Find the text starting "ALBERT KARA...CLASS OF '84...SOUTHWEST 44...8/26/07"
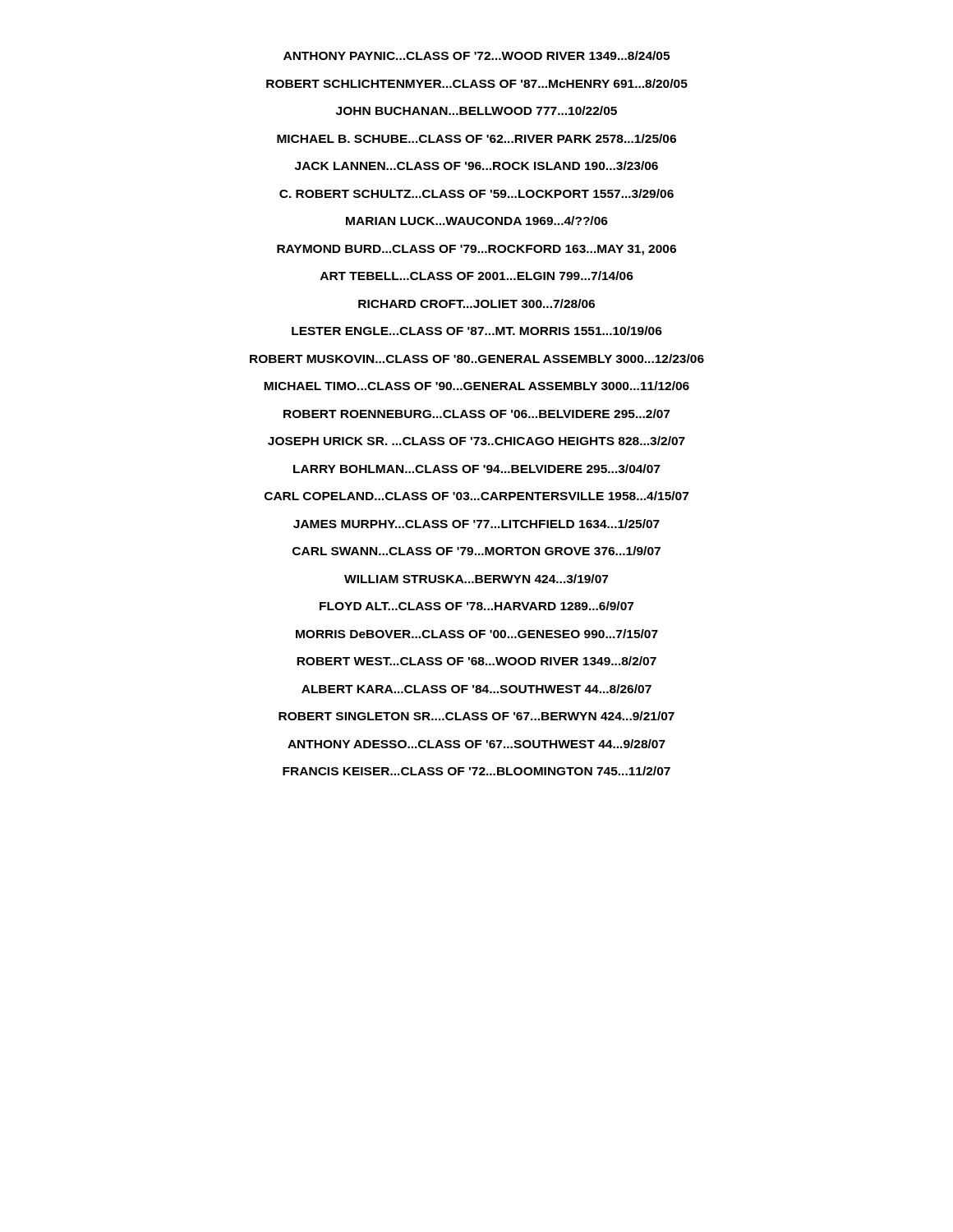 click(x=476, y=689)
